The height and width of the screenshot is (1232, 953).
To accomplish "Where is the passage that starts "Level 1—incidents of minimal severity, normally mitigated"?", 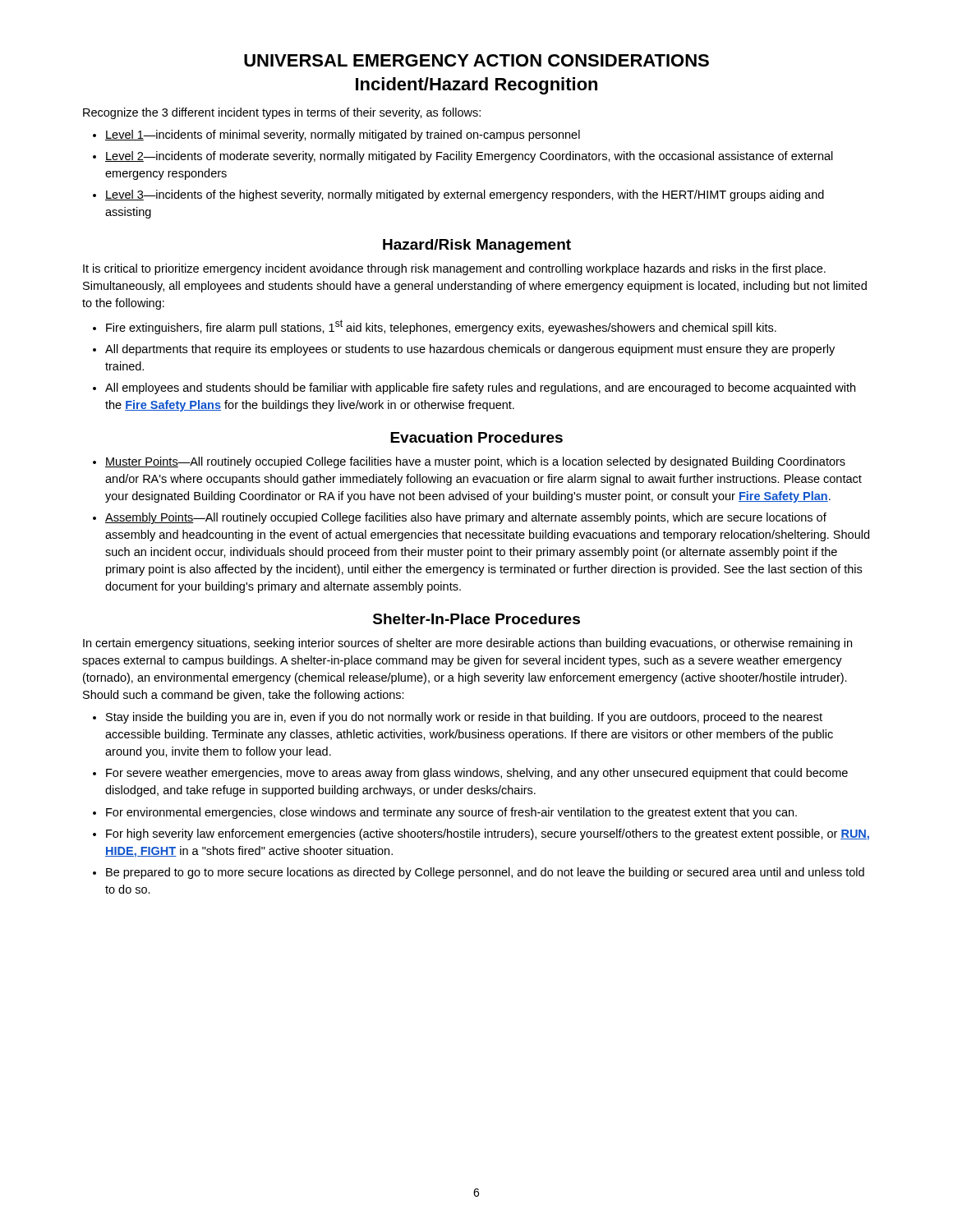I will (343, 135).
